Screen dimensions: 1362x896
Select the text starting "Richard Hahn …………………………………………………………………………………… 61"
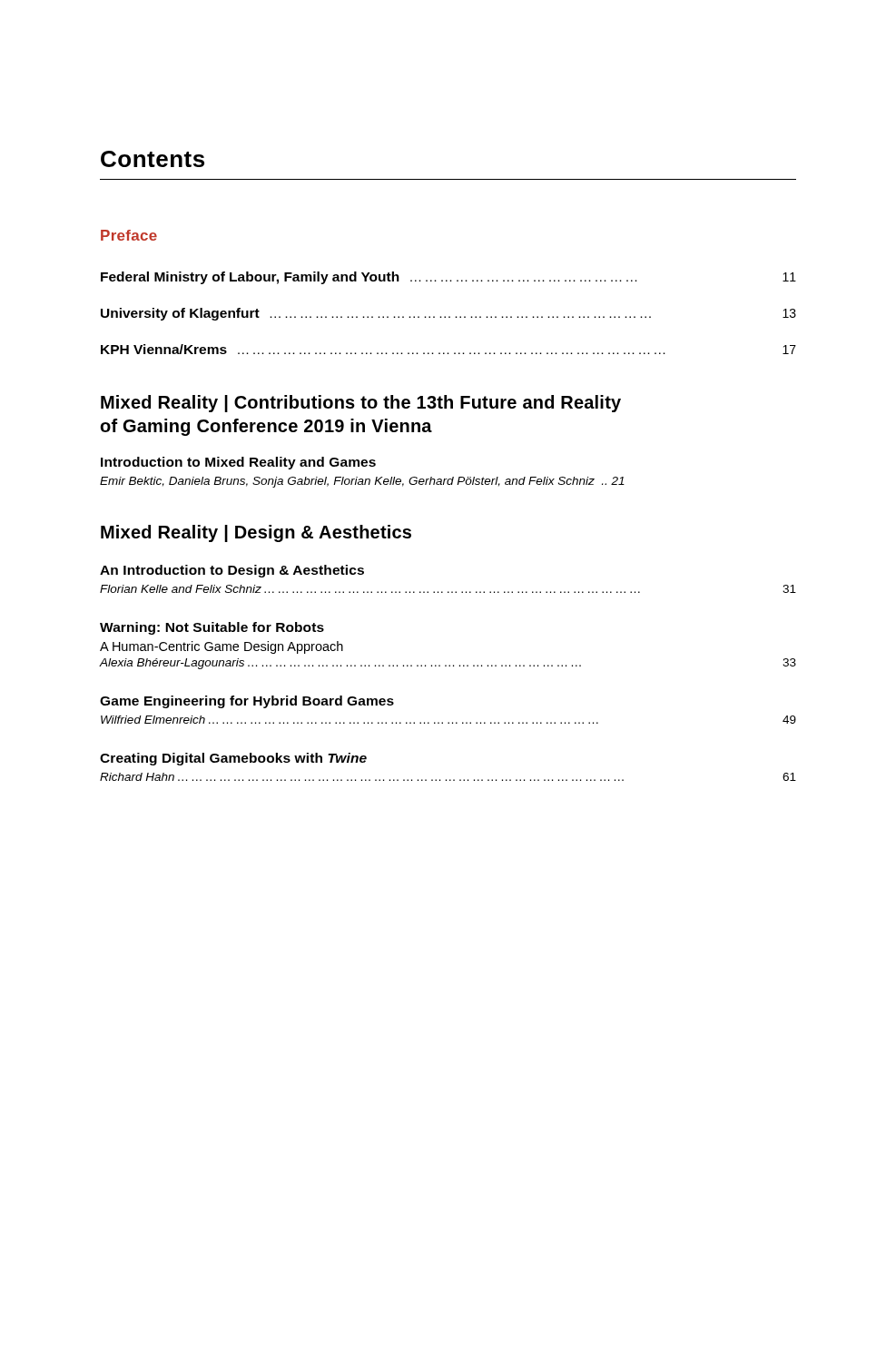tap(448, 777)
